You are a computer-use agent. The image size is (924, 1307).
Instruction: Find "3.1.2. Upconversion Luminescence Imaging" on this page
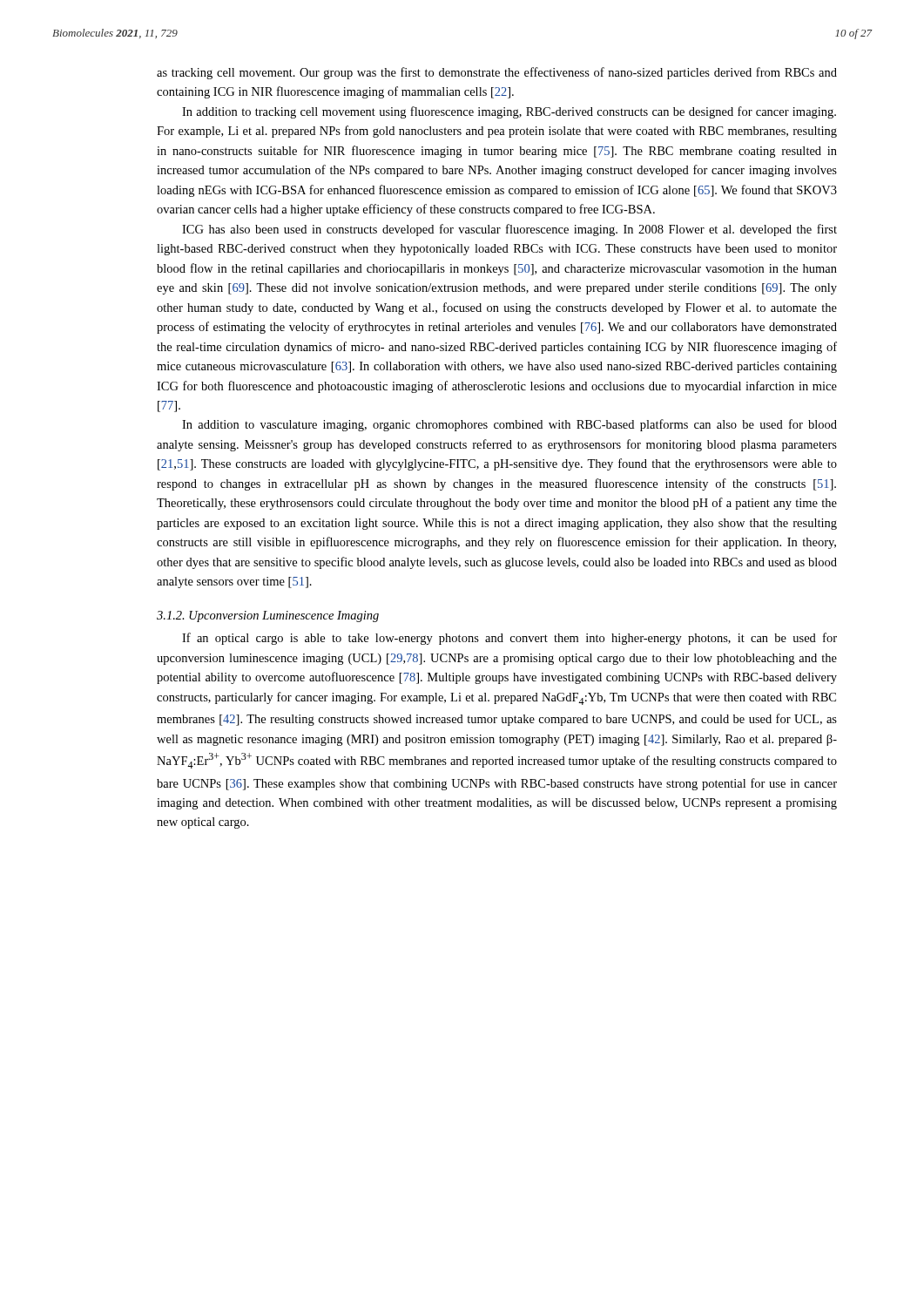coord(268,615)
